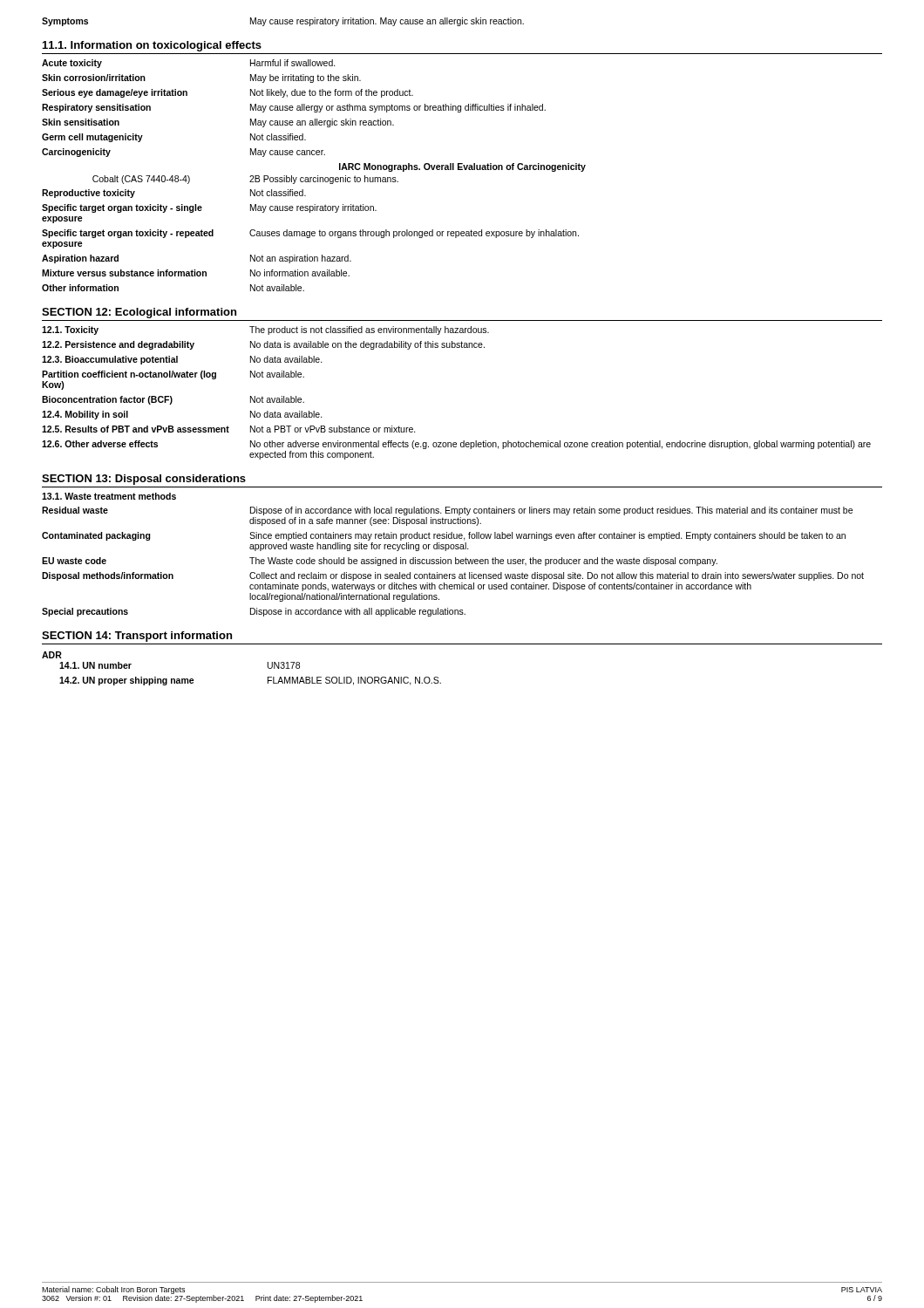Image resolution: width=924 pixels, height=1308 pixels.
Task: Find the text block with the text "1. Toxicity The product is not classified"
Action: (462, 330)
